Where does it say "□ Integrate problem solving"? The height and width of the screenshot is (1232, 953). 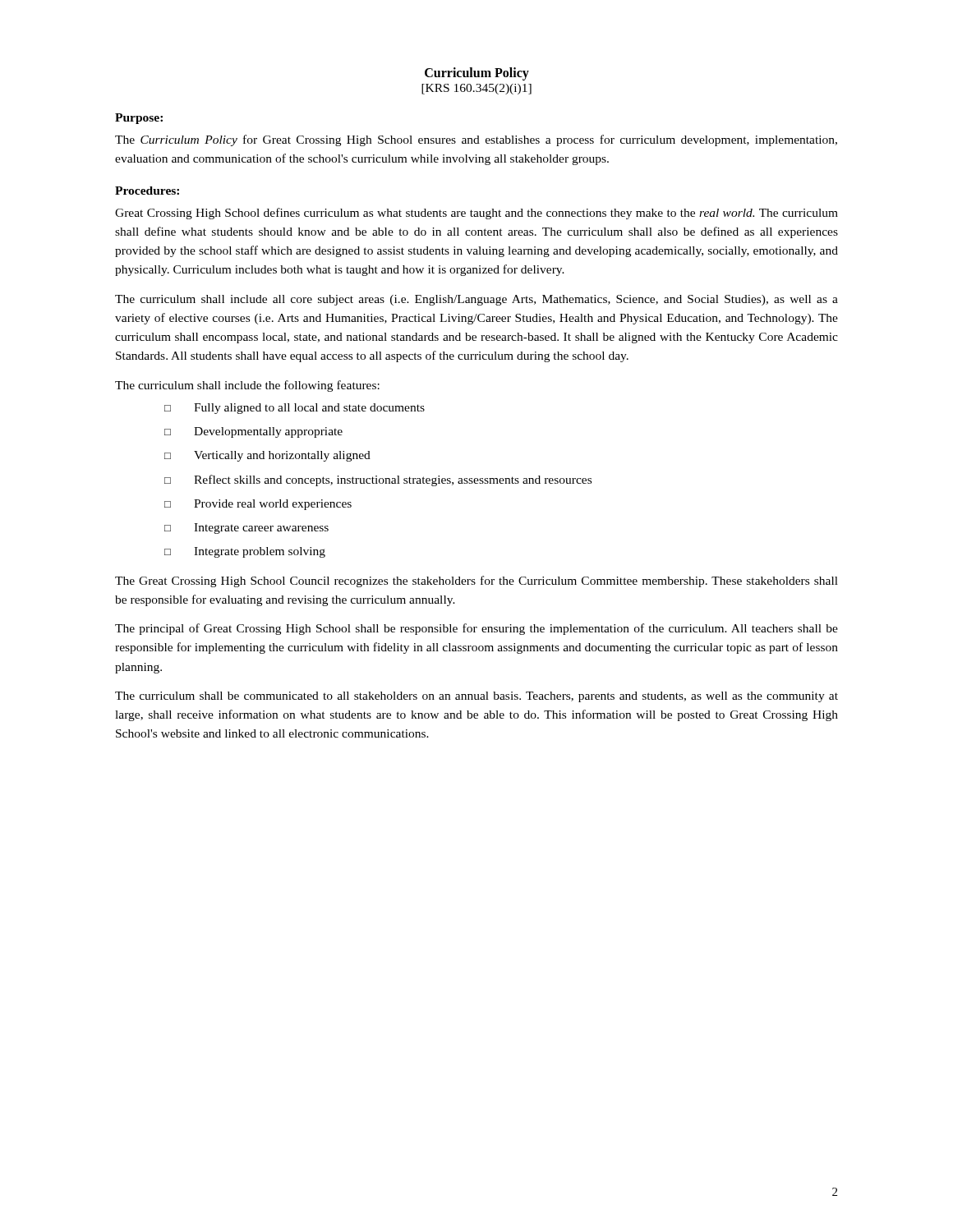click(x=245, y=551)
